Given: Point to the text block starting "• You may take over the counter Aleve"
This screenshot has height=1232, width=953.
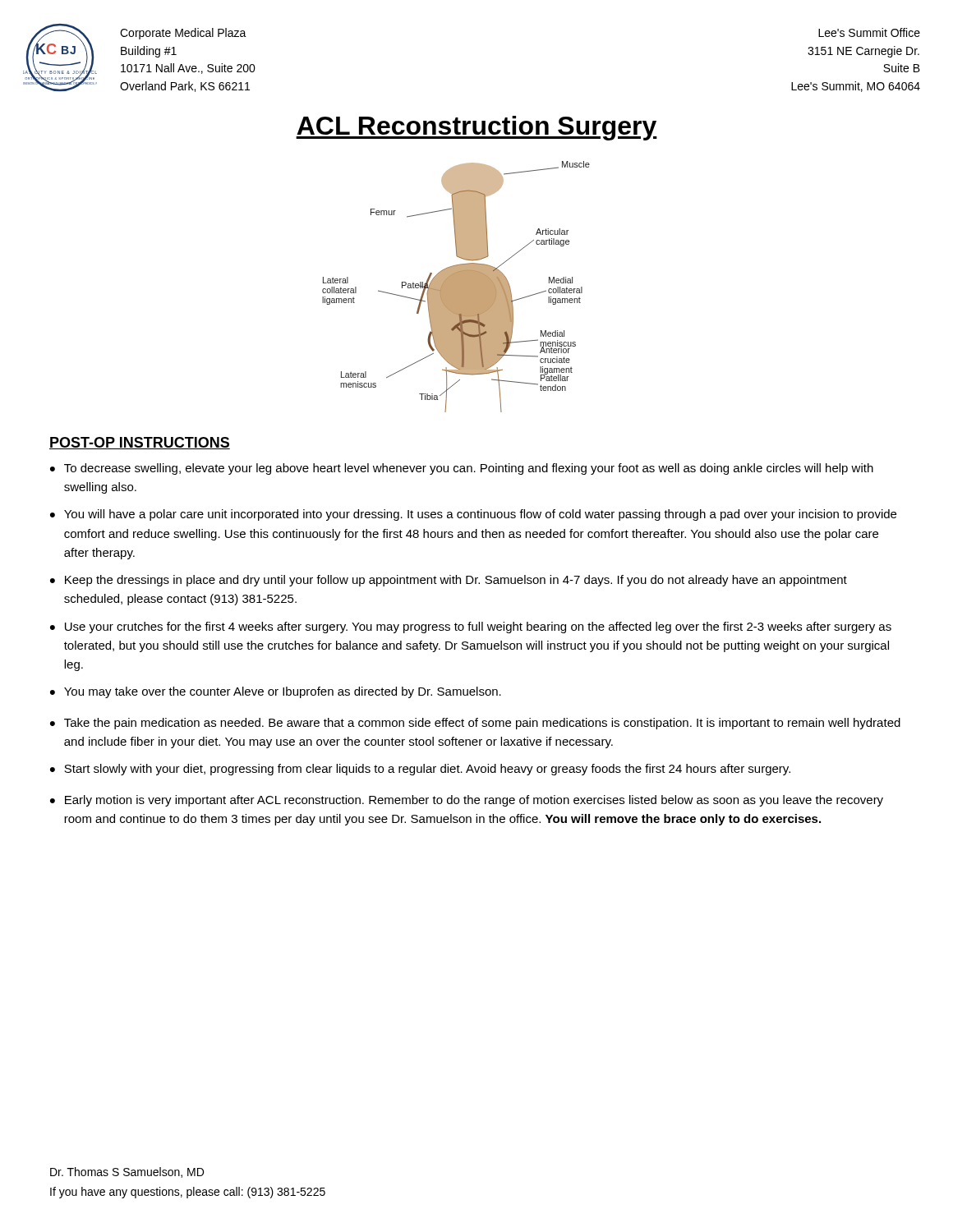Looking at the screenshot, I should tap(476, 693).
